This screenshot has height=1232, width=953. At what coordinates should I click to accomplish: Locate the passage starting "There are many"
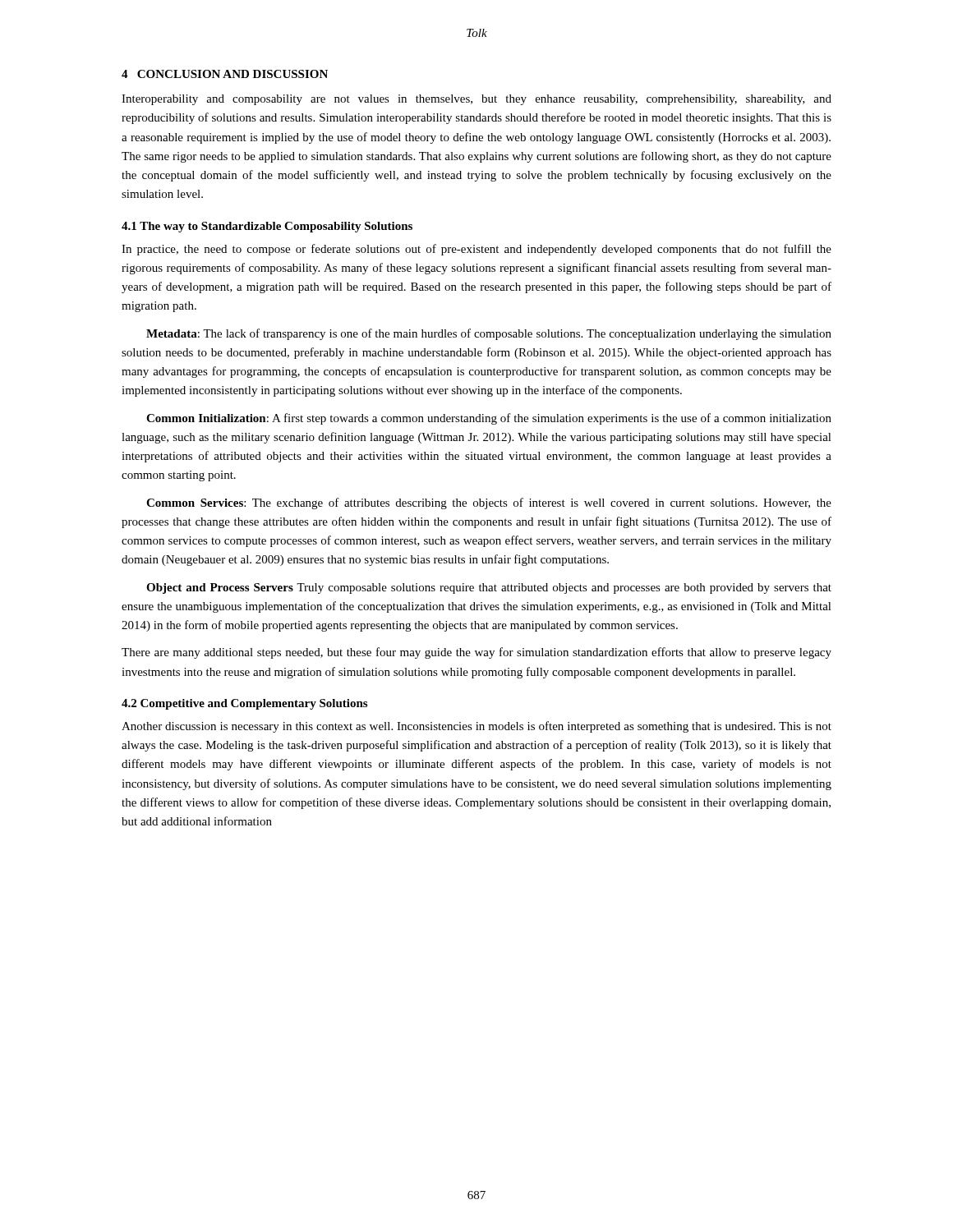pyautogui.click(x=476, y=662)
